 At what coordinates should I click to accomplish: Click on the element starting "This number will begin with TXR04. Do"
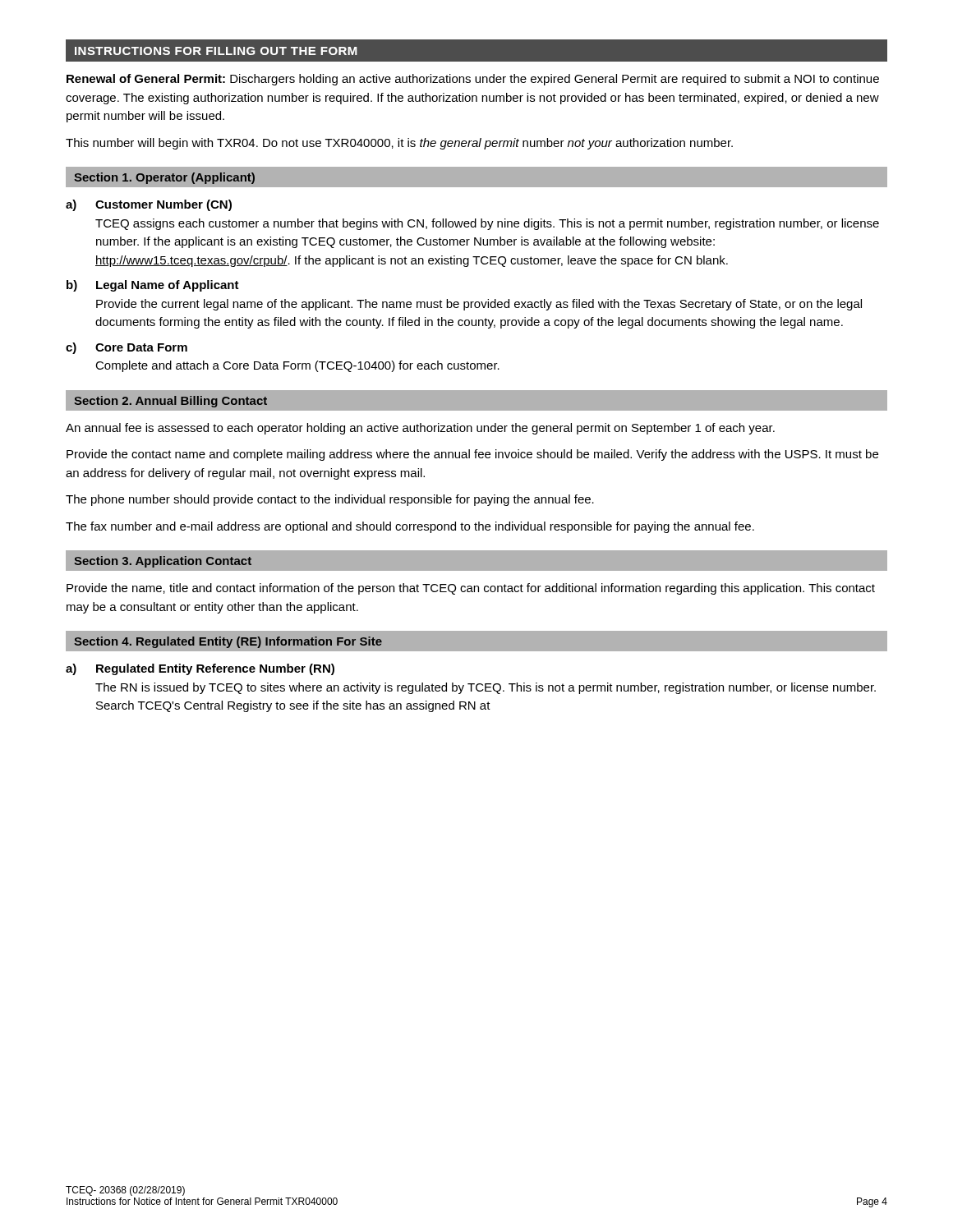[400, 142]
